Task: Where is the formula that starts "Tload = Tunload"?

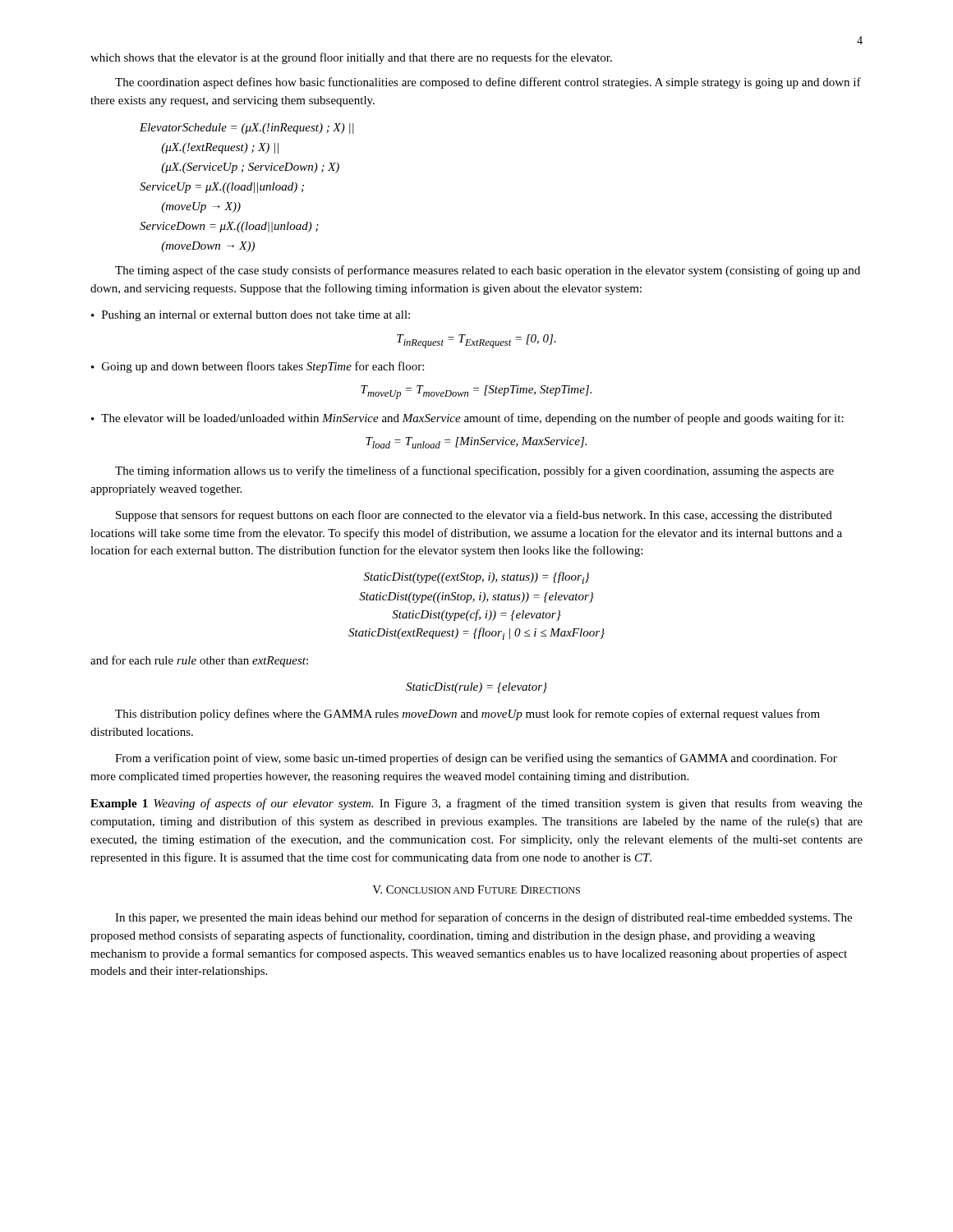Action: [x=476, y=443]
